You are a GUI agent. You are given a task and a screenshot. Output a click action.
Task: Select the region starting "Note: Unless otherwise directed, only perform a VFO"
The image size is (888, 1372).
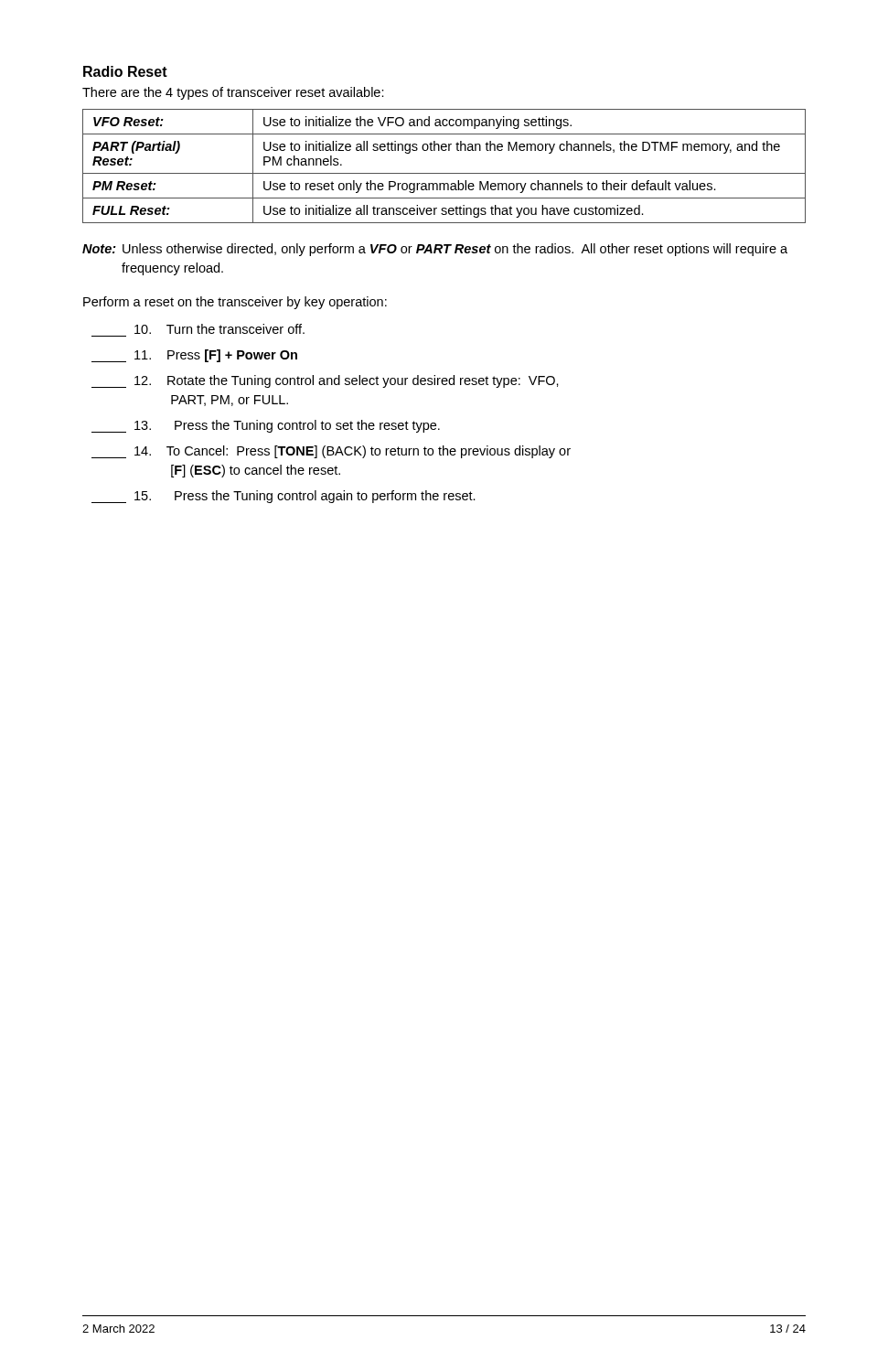(x=444, y=259)
